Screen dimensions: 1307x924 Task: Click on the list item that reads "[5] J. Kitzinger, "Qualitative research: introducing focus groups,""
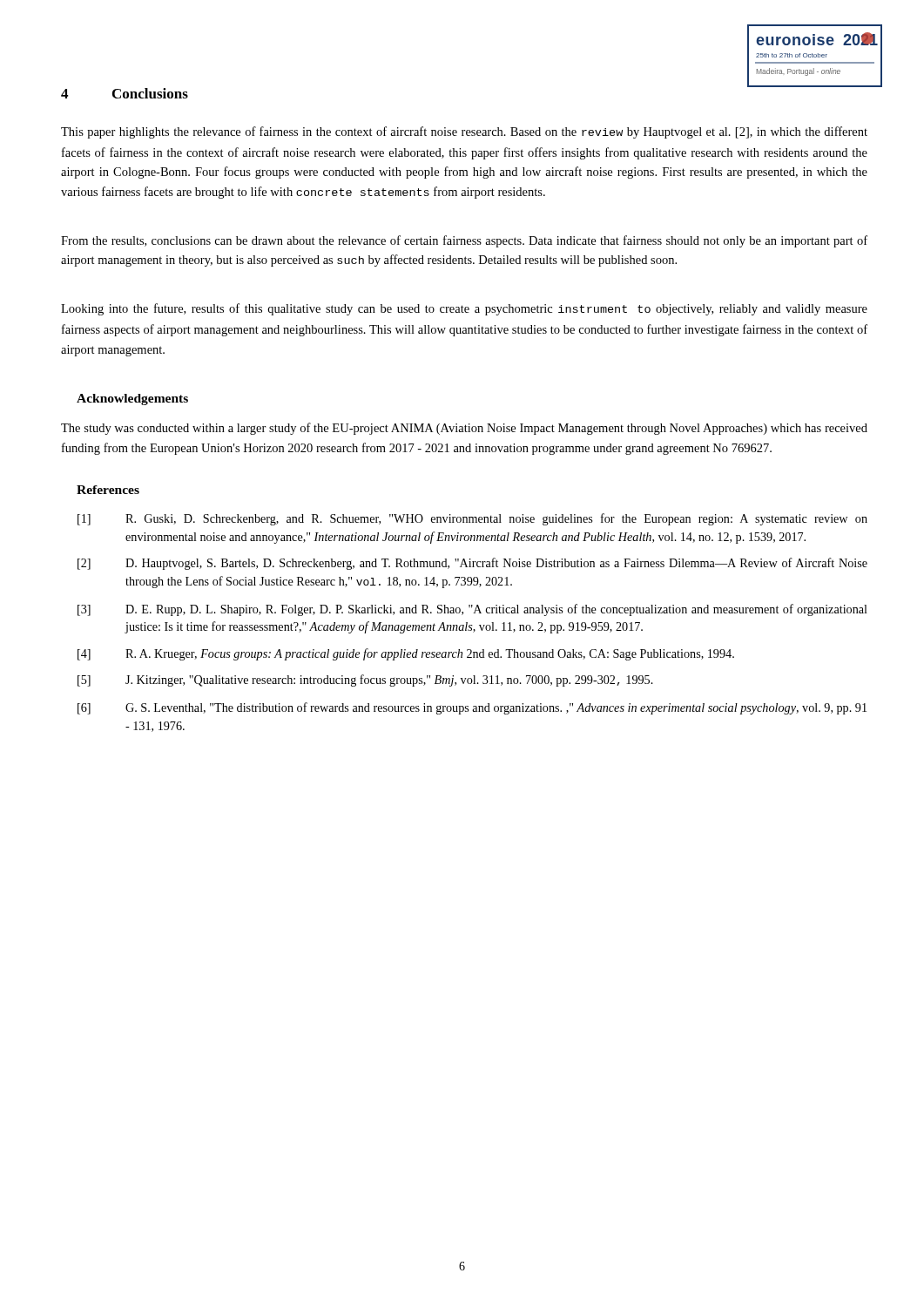[x=464, y=681]
